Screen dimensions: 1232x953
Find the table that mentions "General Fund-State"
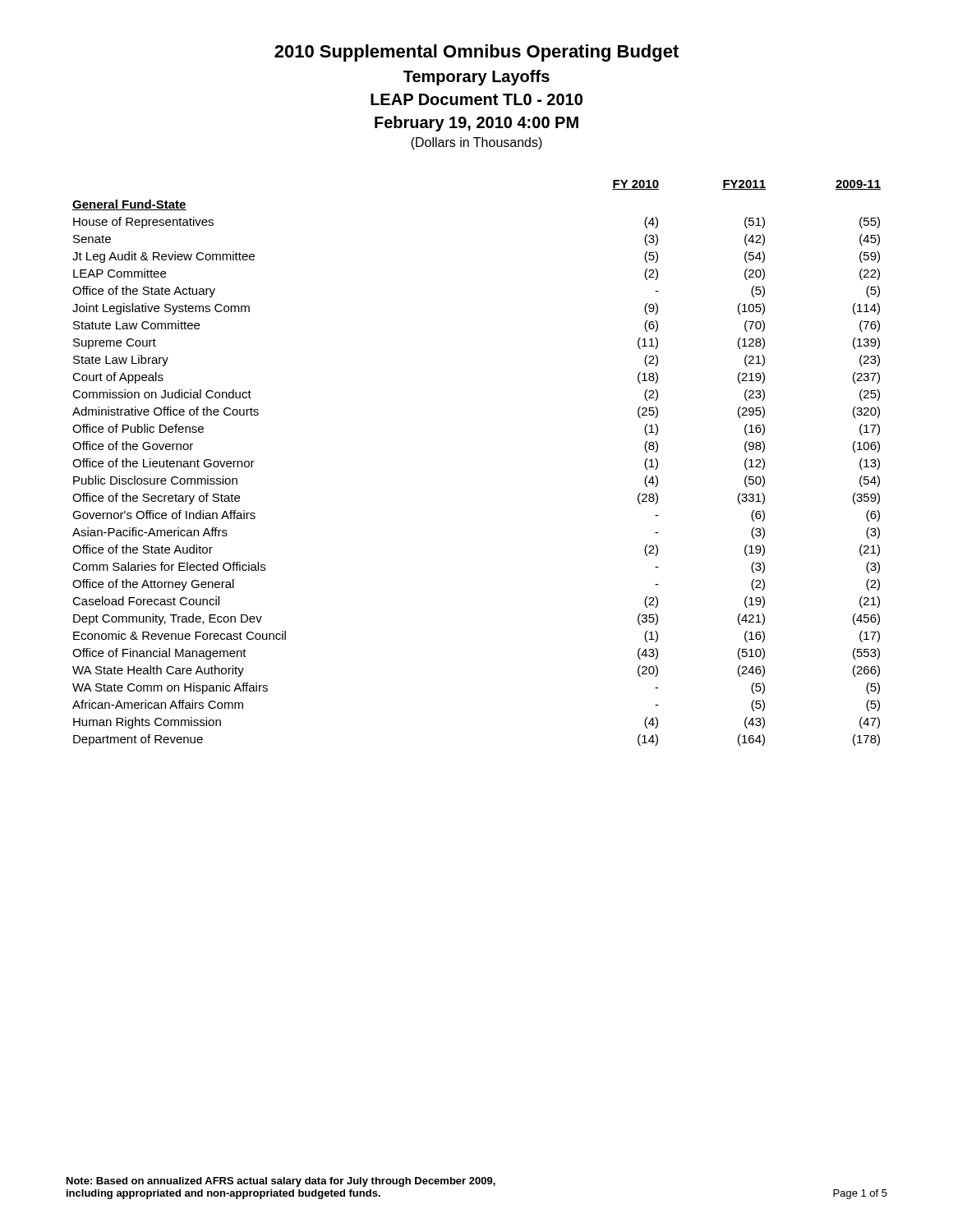[x=476, y=461]
